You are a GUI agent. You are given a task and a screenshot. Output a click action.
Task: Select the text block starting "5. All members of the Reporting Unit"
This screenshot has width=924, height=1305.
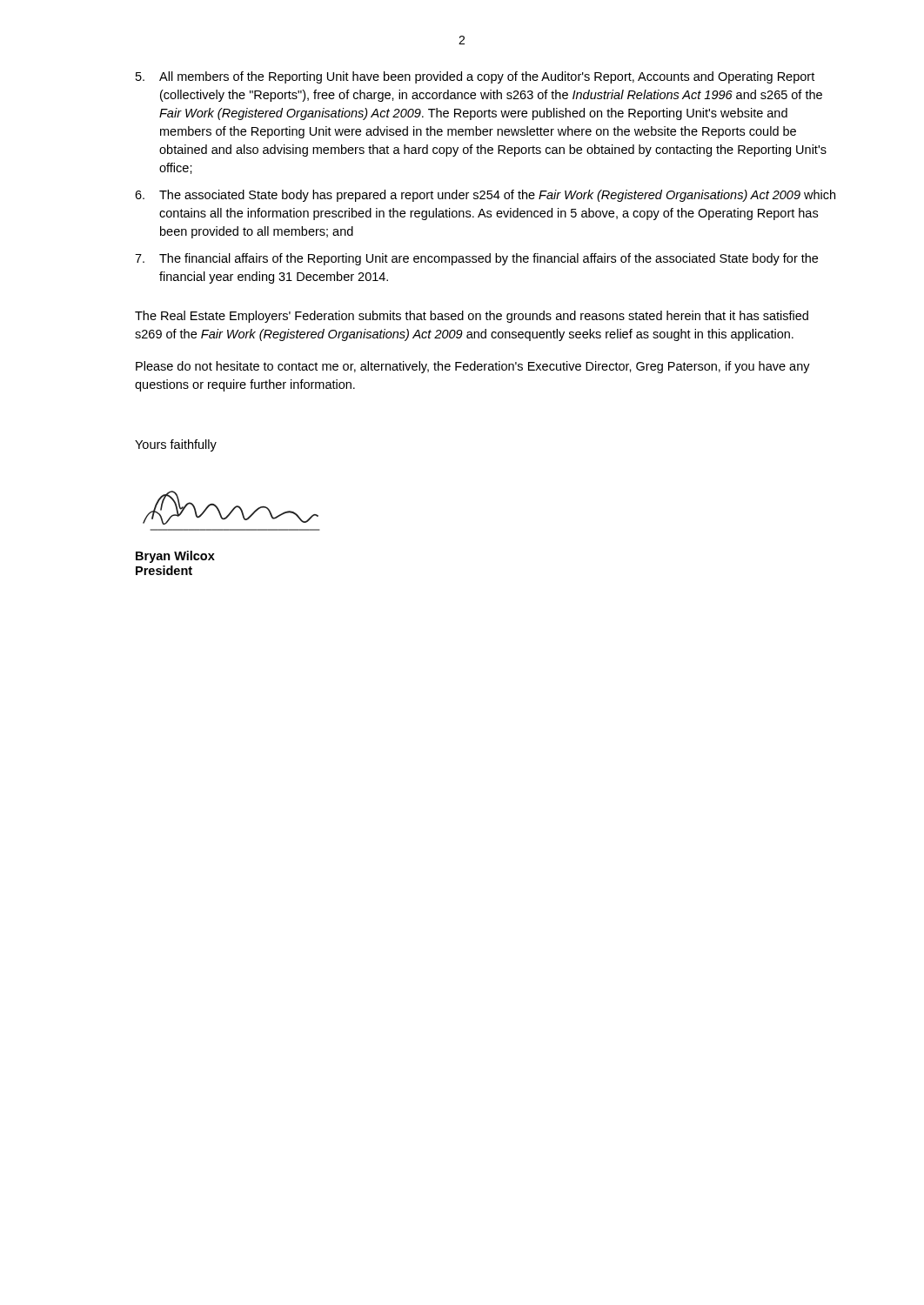point(486,123)
